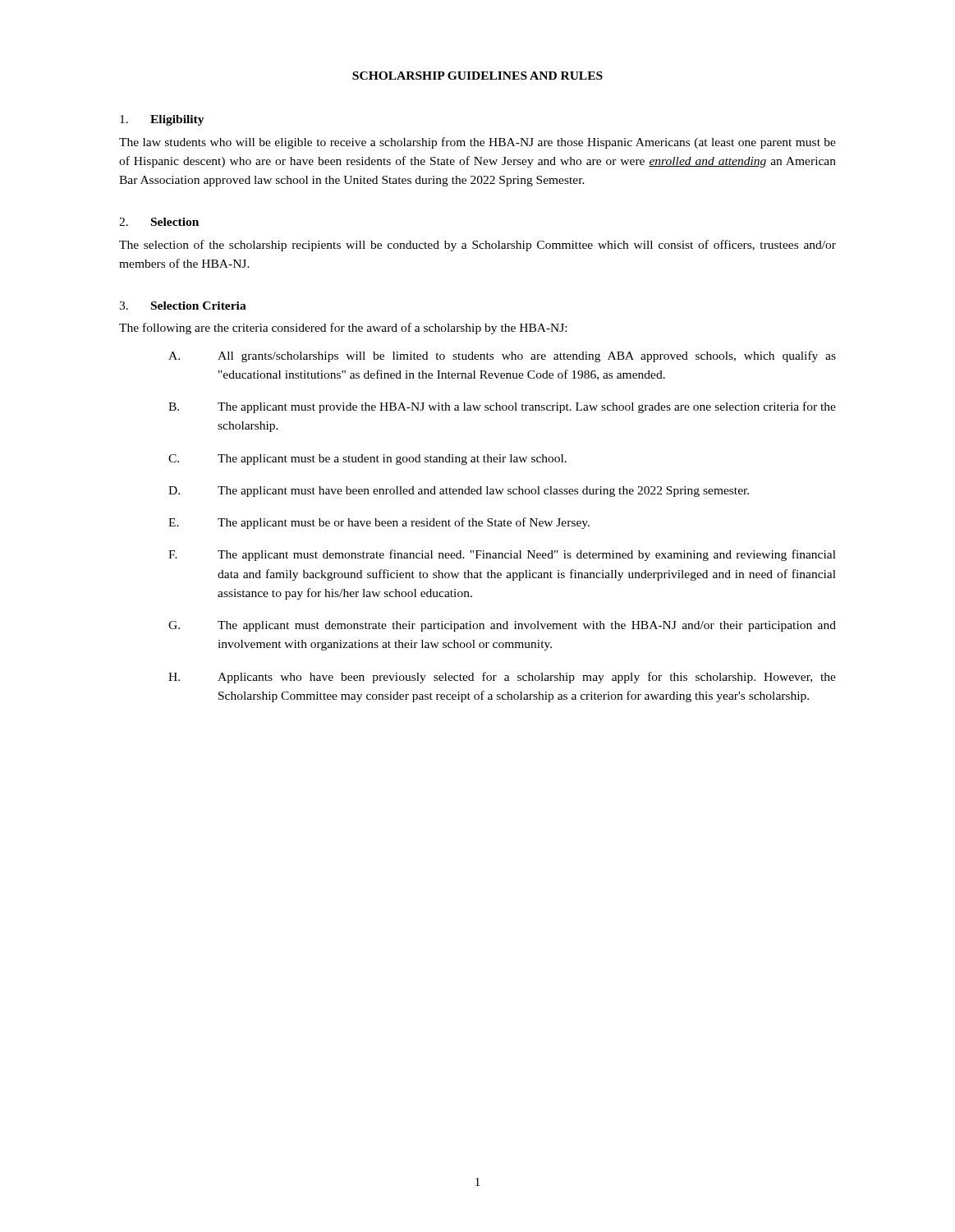Find the text starting "A. All grants/scholarships will be limited to students"
Image resolution: width=955 pixels, height=1232 pixels.
pos(478,364)
